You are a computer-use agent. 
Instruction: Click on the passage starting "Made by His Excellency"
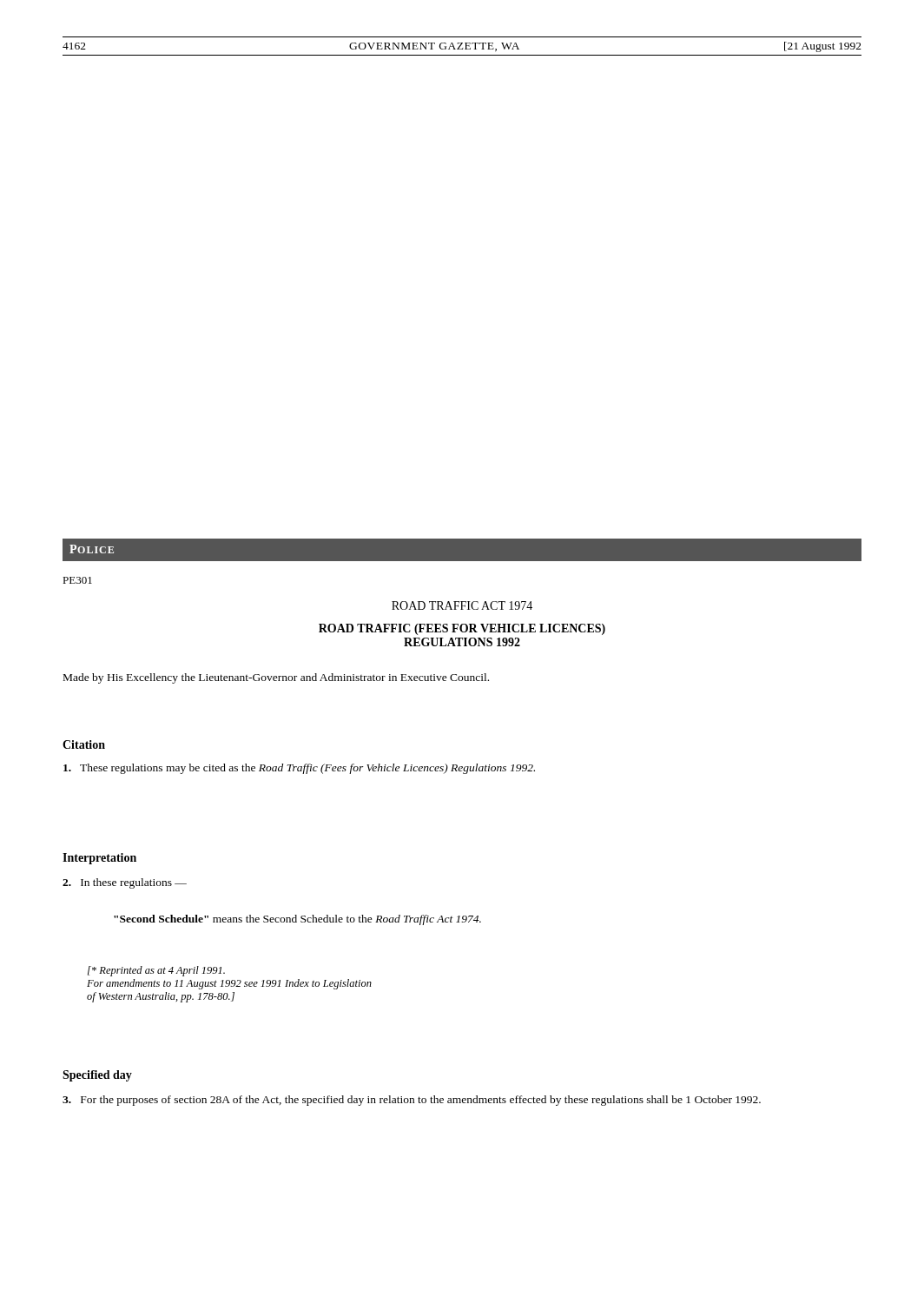pyautogui.click(x=276, y=677)
